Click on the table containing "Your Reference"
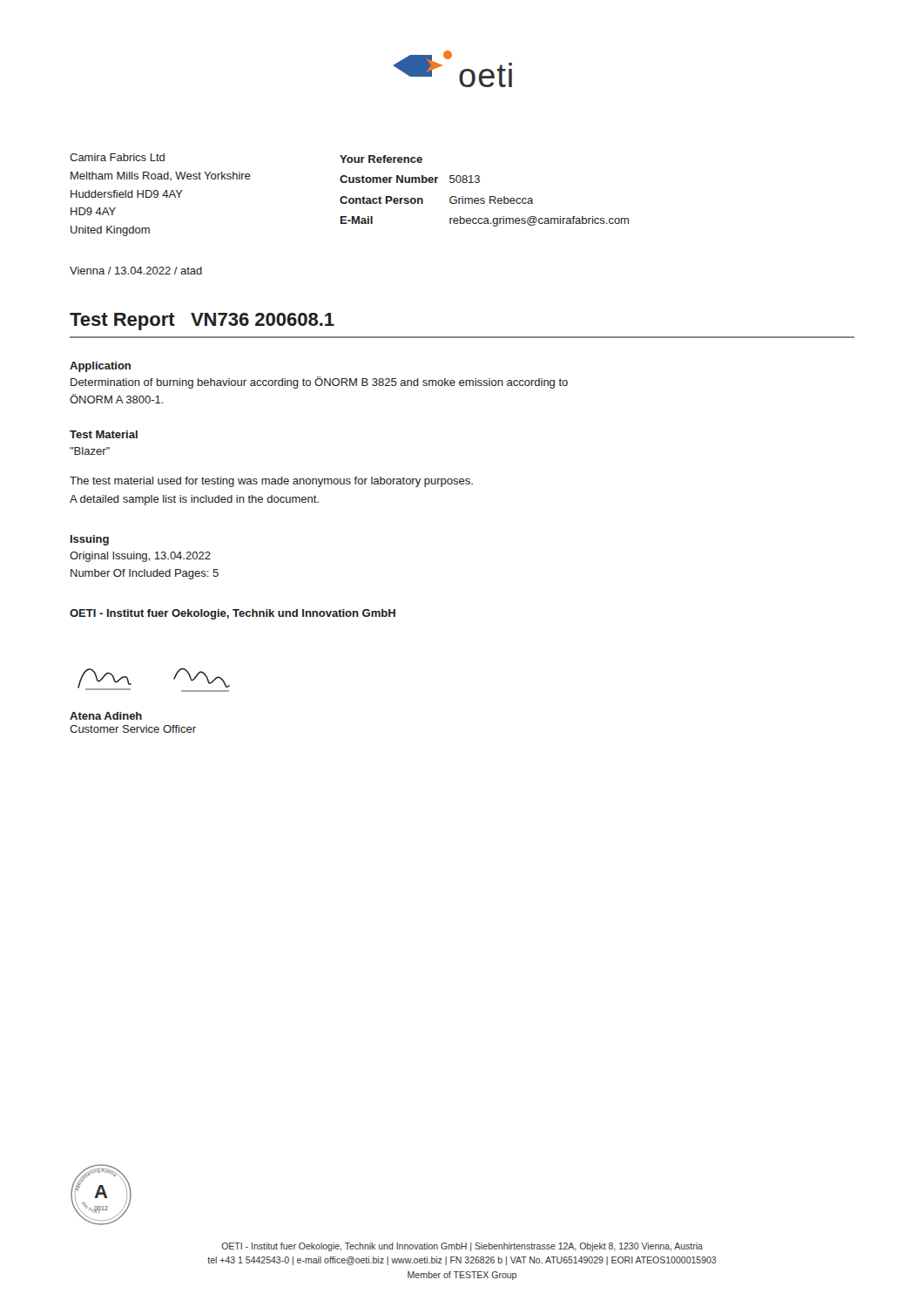This screenshot has height=1307, width=924. [x=487, y=194]
